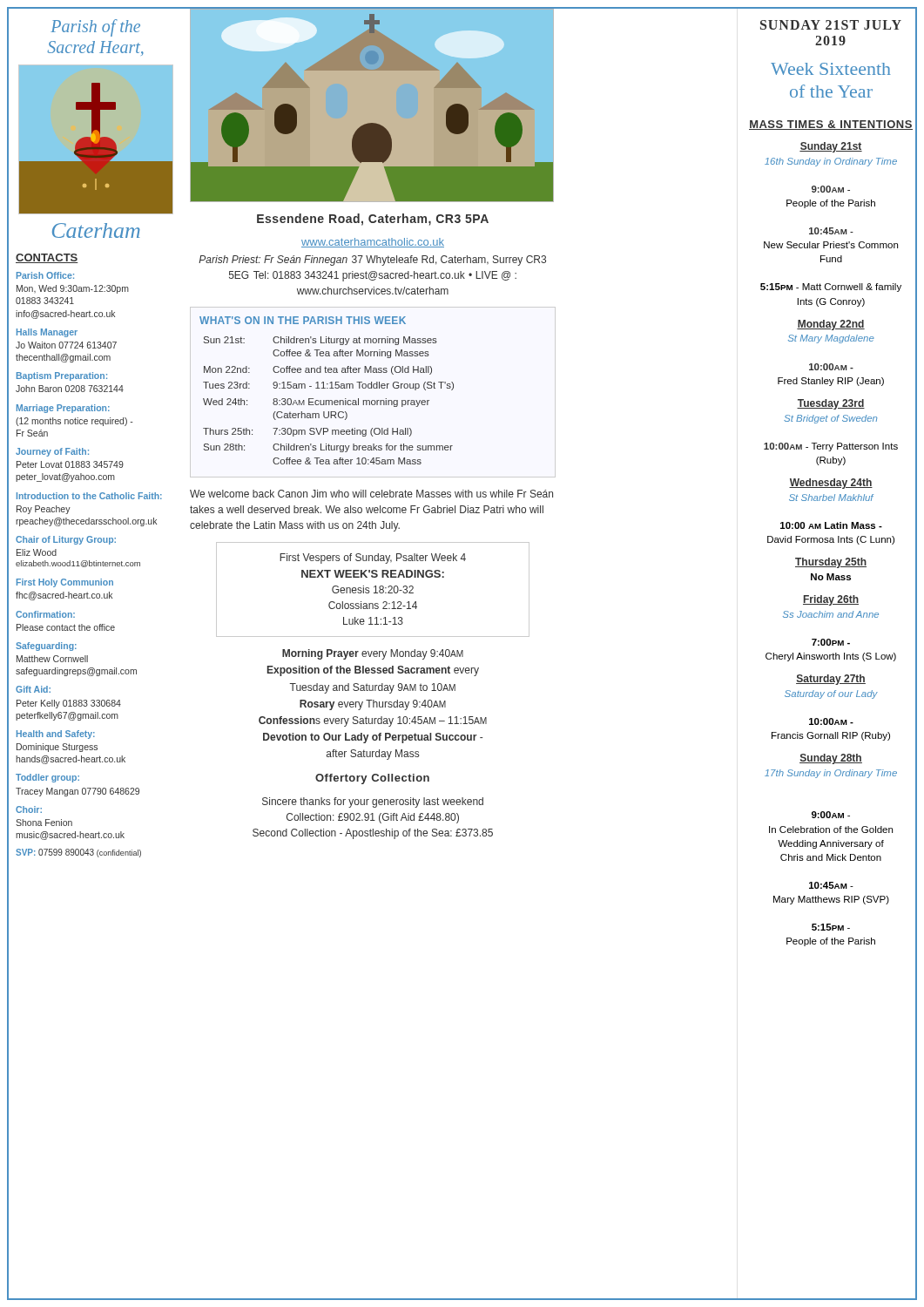The image size is (924, 1307).
Task: Locate the block of text that opens with "Introduction to the Catholic"
Action: click(99, 508)
